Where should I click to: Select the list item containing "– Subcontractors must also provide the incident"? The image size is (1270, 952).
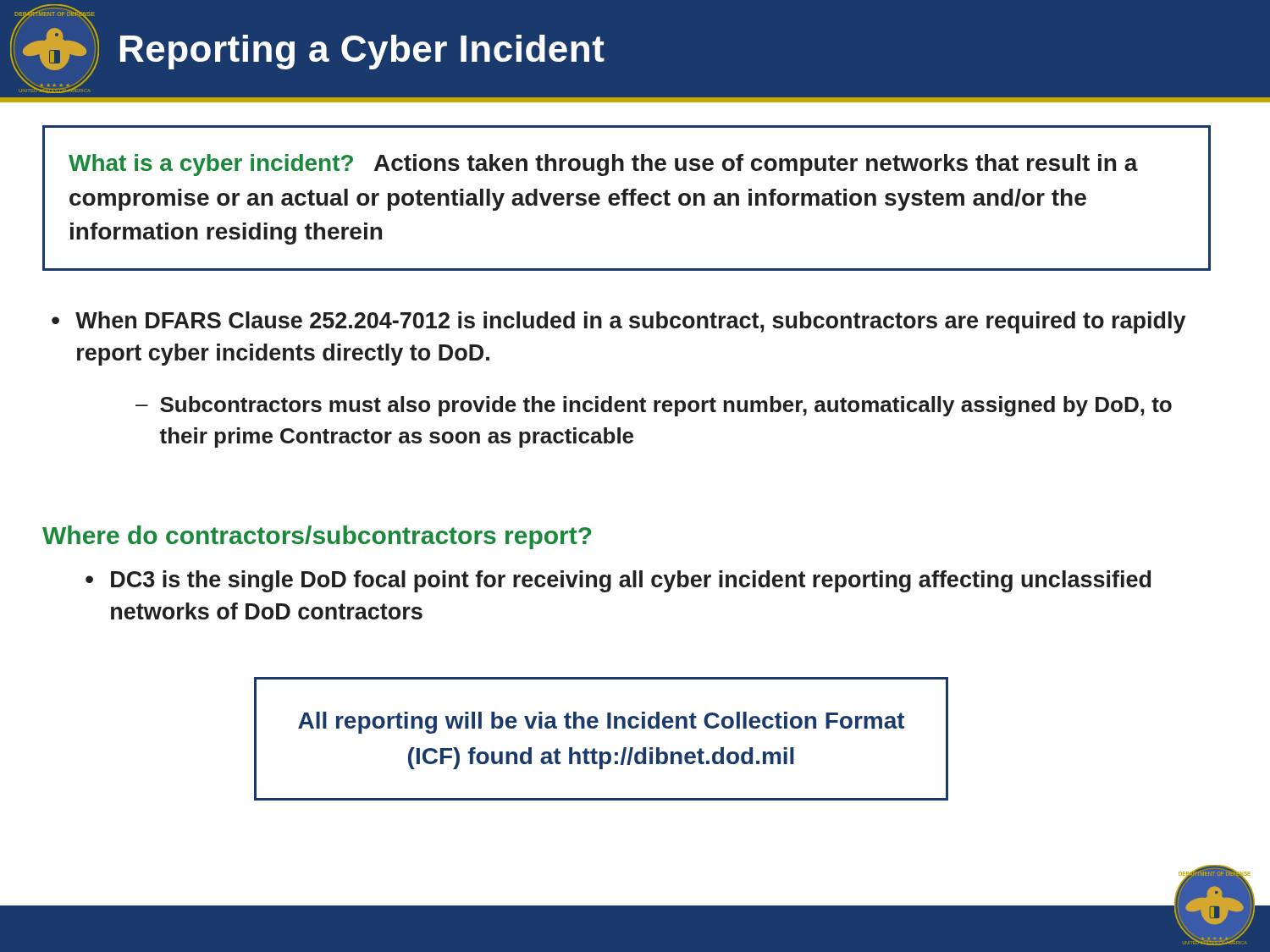pyautogui.click(x=660, y=420)
